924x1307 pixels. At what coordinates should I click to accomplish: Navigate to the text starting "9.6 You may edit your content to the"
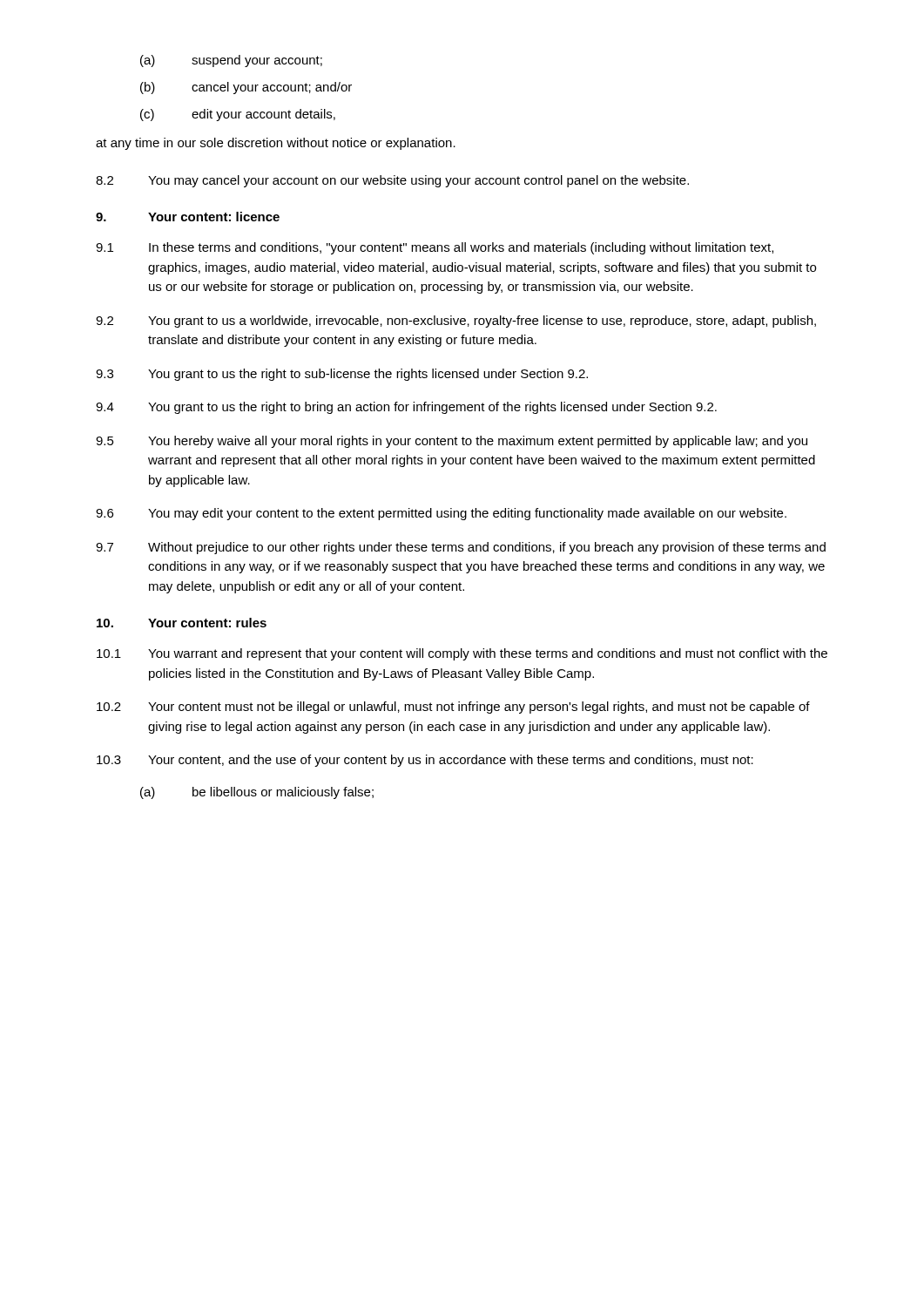click(x=462, y=513)
